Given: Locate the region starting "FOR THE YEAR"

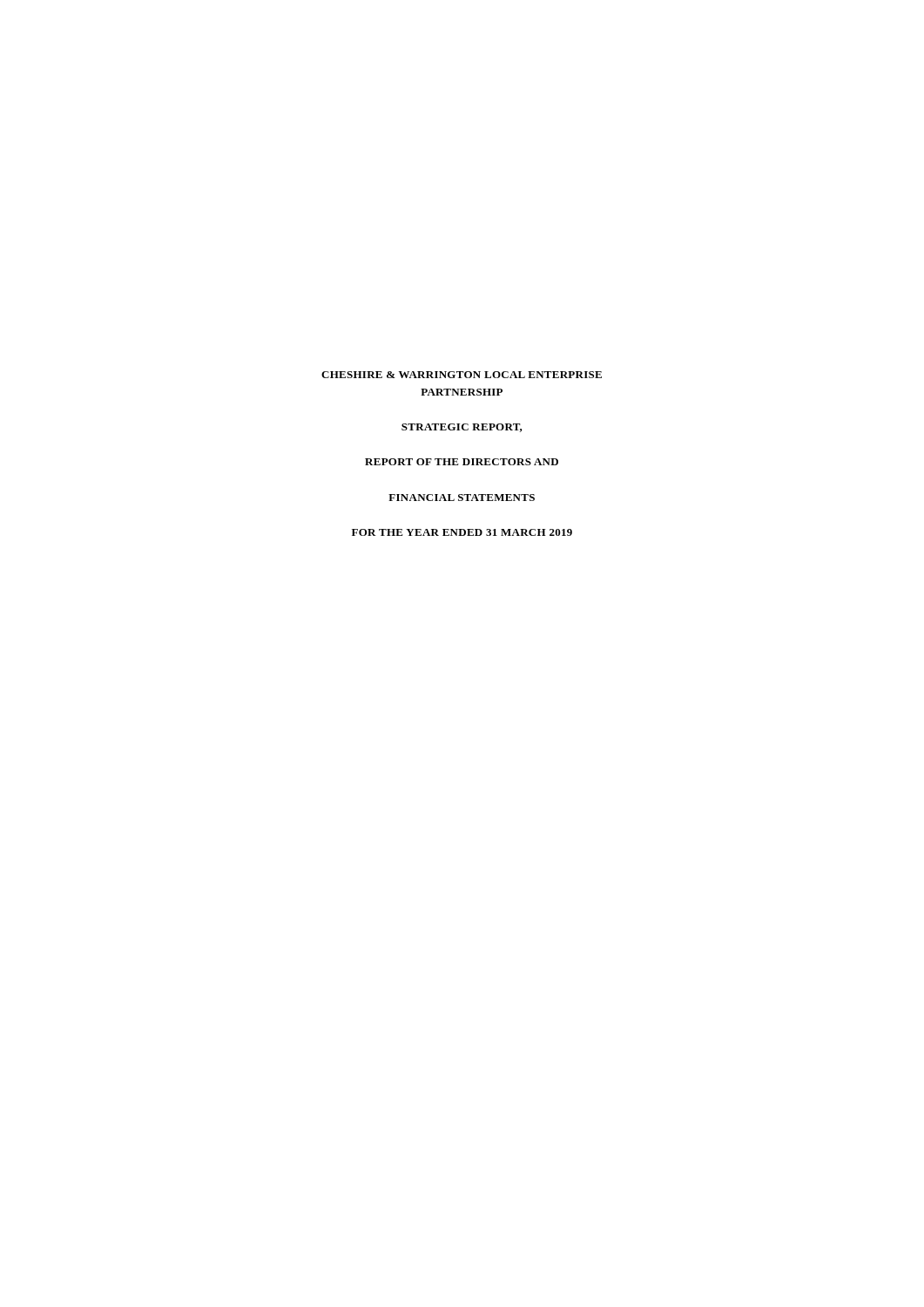Looking at the screenshot, I should pos(462,532).
